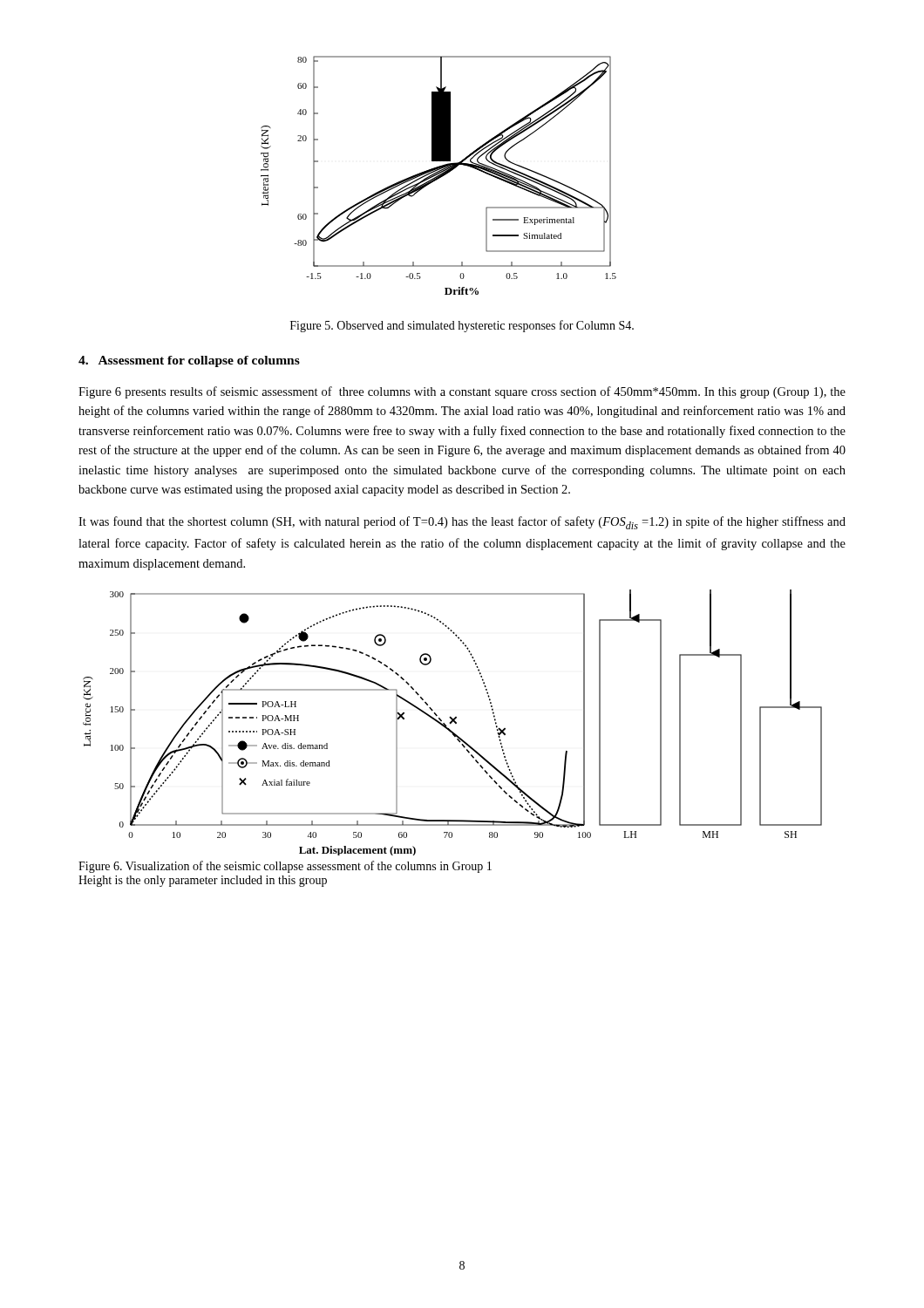Locate the text block that reads "Figure 6 presents results of seismic"

[x=462, y=441]
